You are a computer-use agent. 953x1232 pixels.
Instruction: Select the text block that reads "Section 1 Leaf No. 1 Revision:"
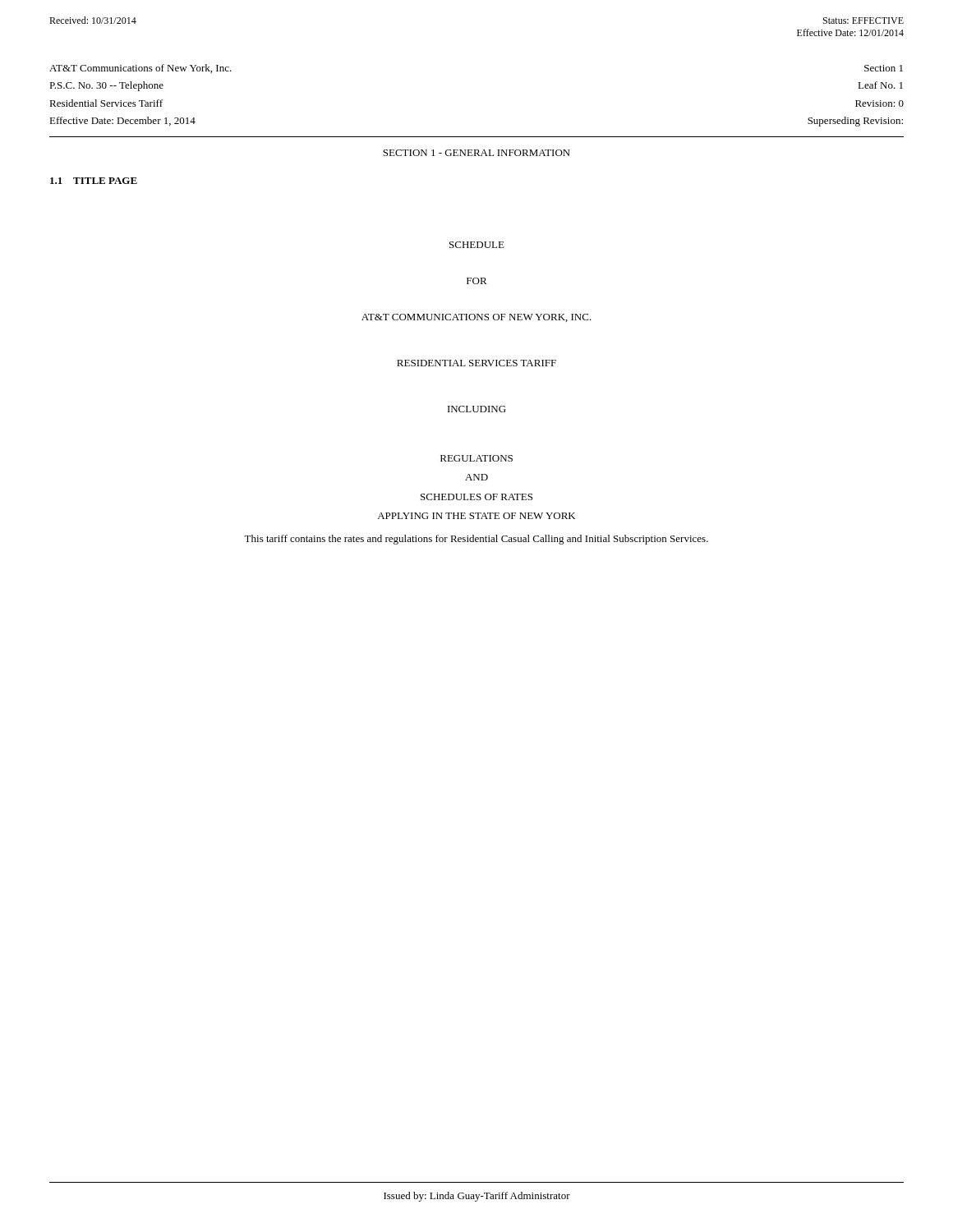[x=856, y=94]
